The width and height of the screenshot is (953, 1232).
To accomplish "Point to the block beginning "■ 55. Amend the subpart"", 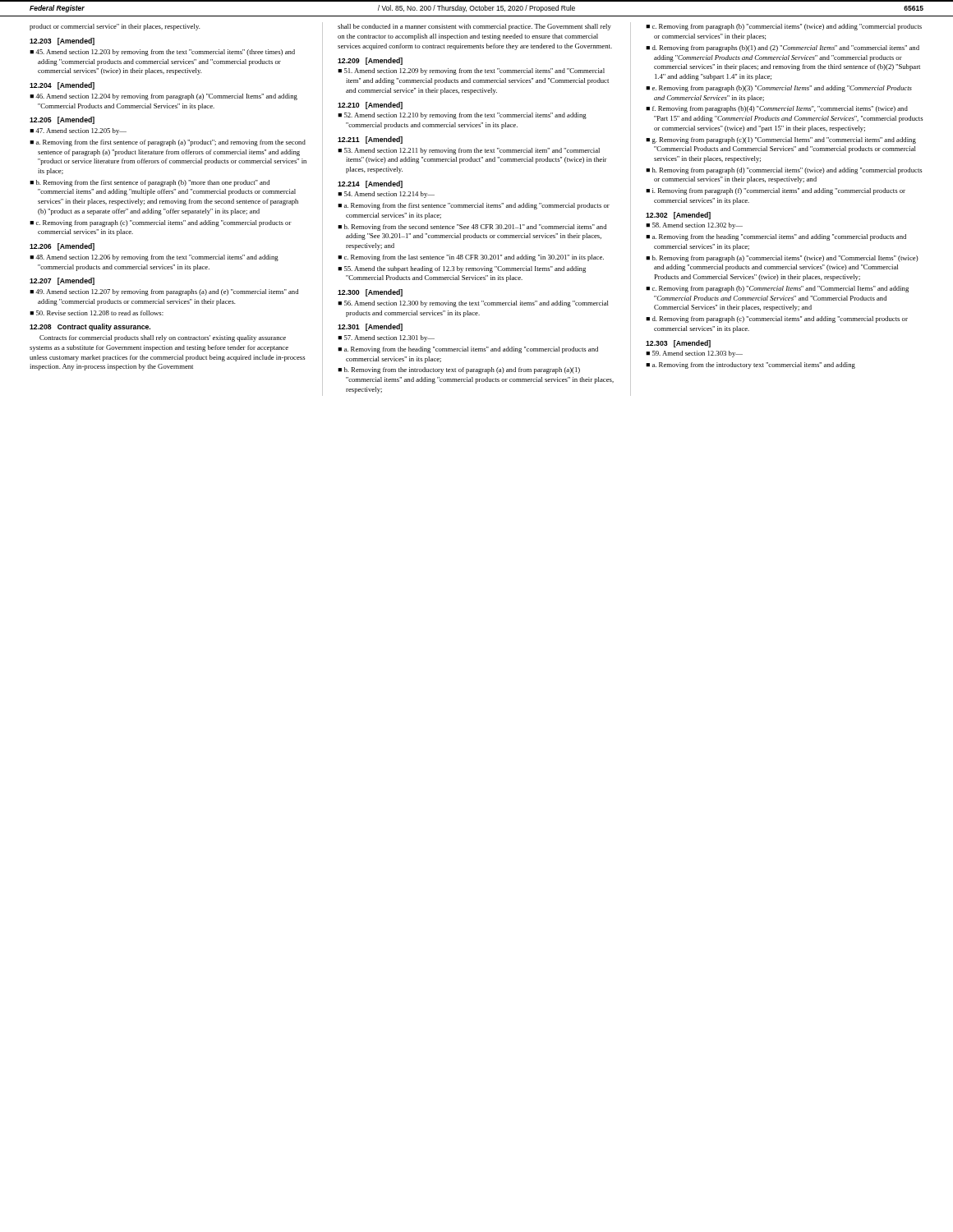I will pyautogui.click(x=462, y=273).
